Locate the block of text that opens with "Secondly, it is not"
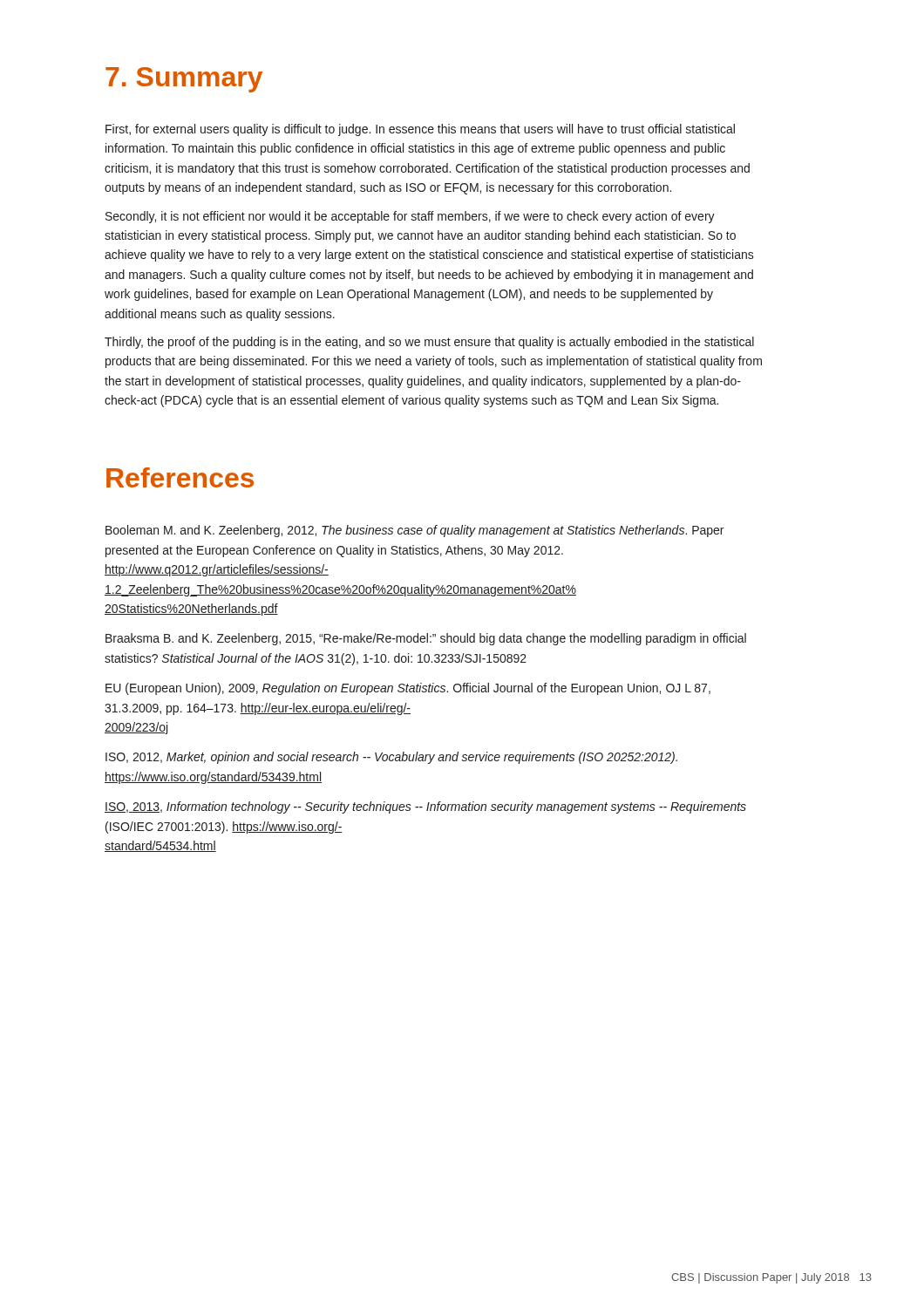 pos(429,265)
